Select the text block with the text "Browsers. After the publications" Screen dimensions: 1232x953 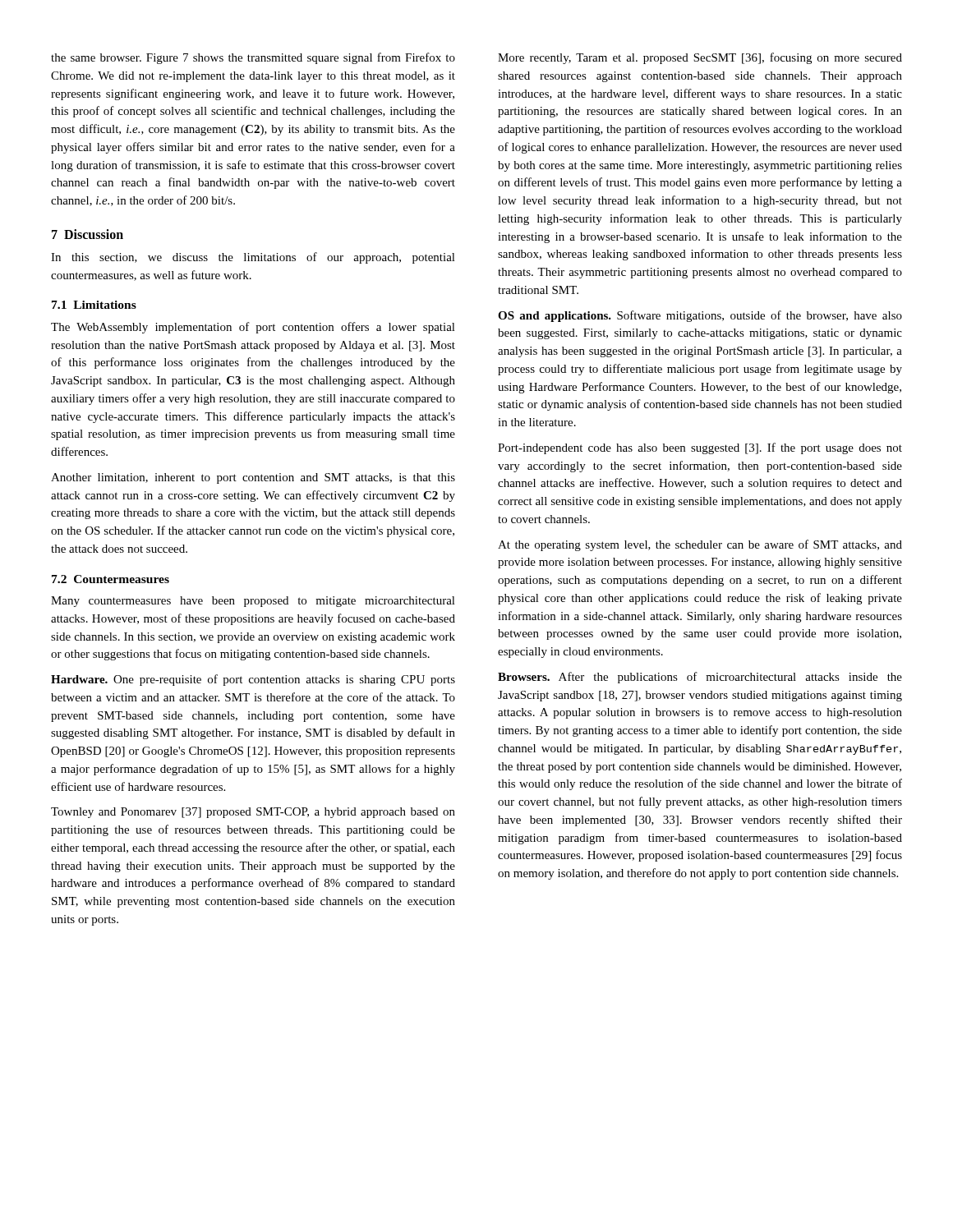[700, 776]
